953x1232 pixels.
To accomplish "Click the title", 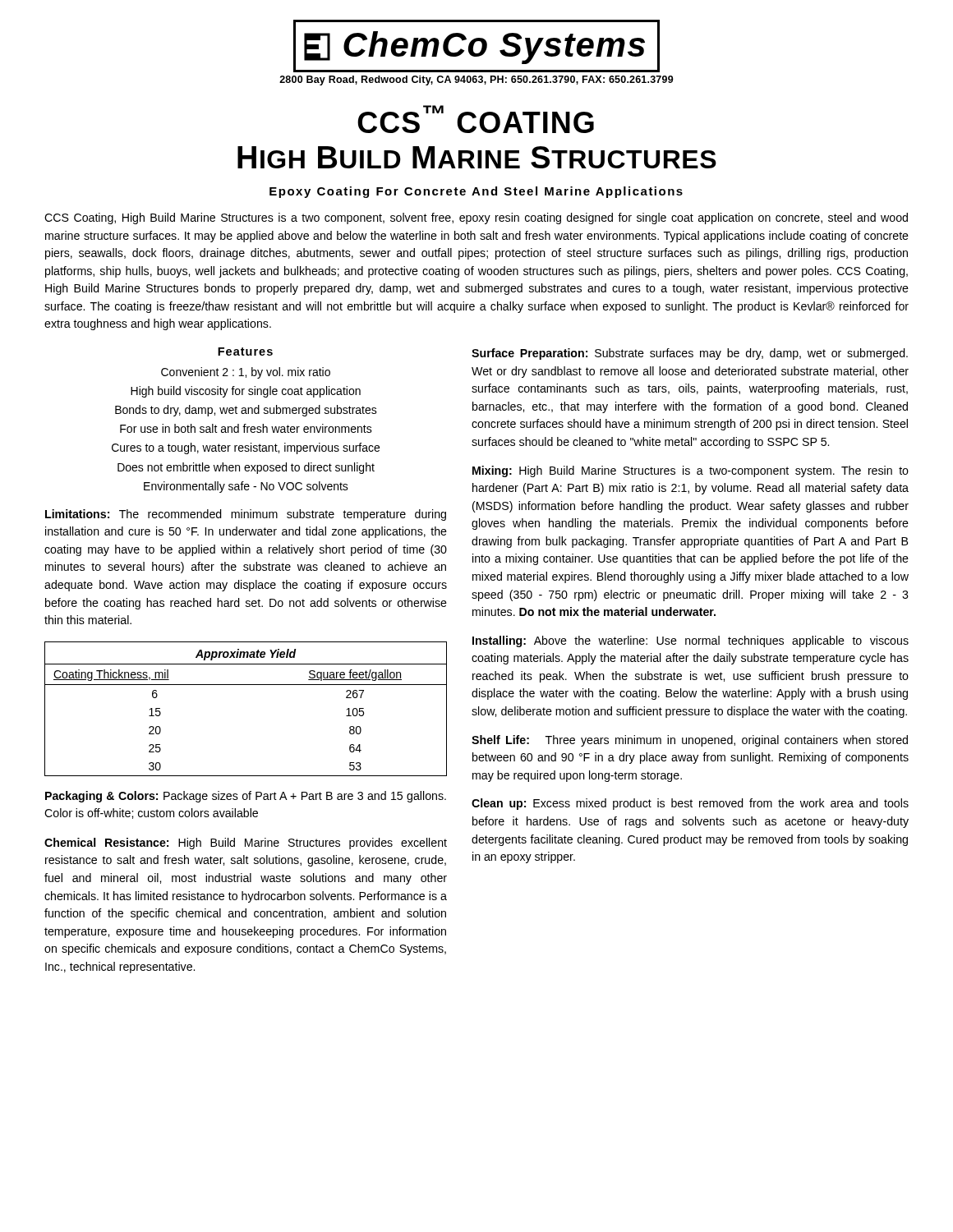I will (476, 138).
